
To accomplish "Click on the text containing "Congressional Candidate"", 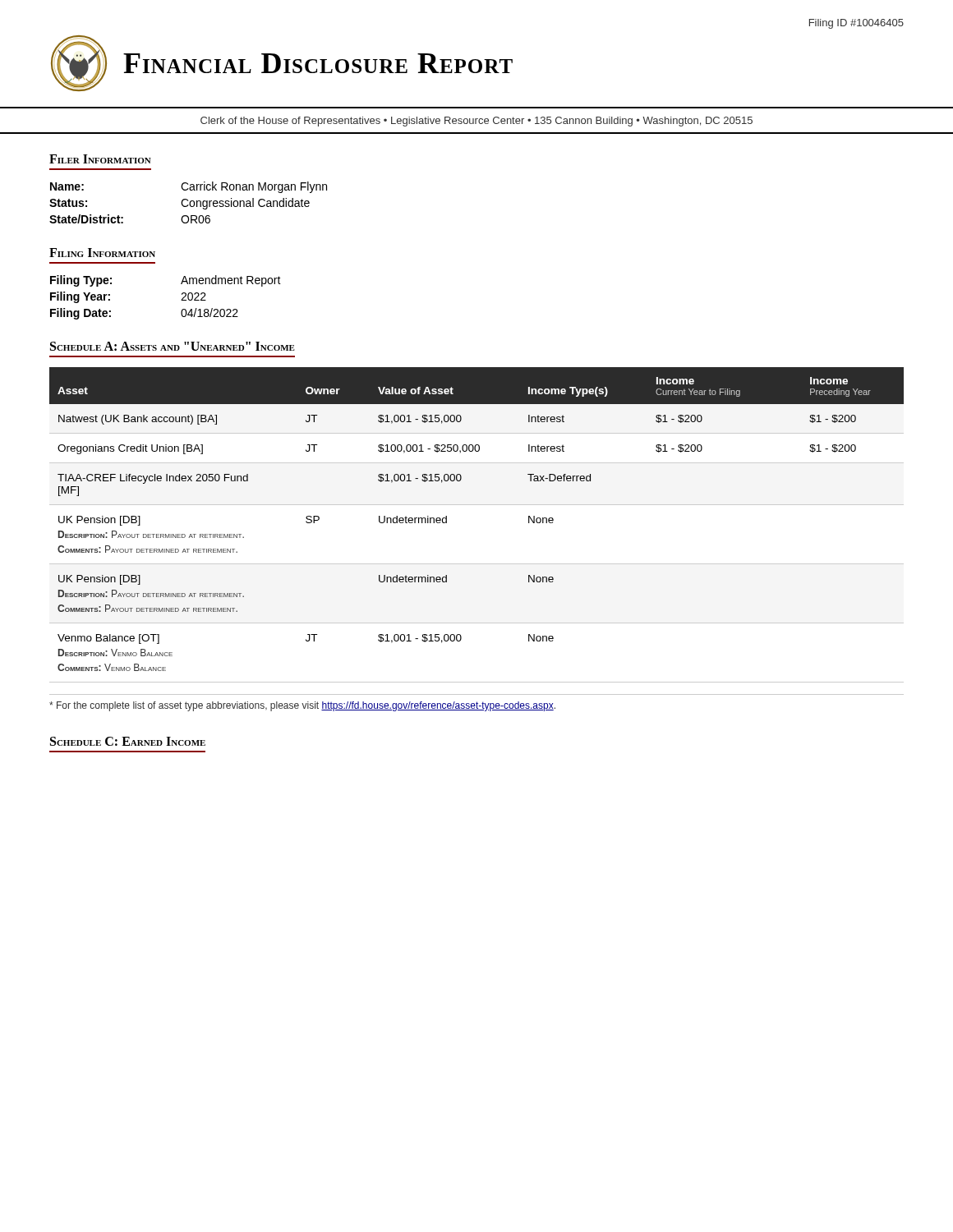I will [x=245, y=203].
